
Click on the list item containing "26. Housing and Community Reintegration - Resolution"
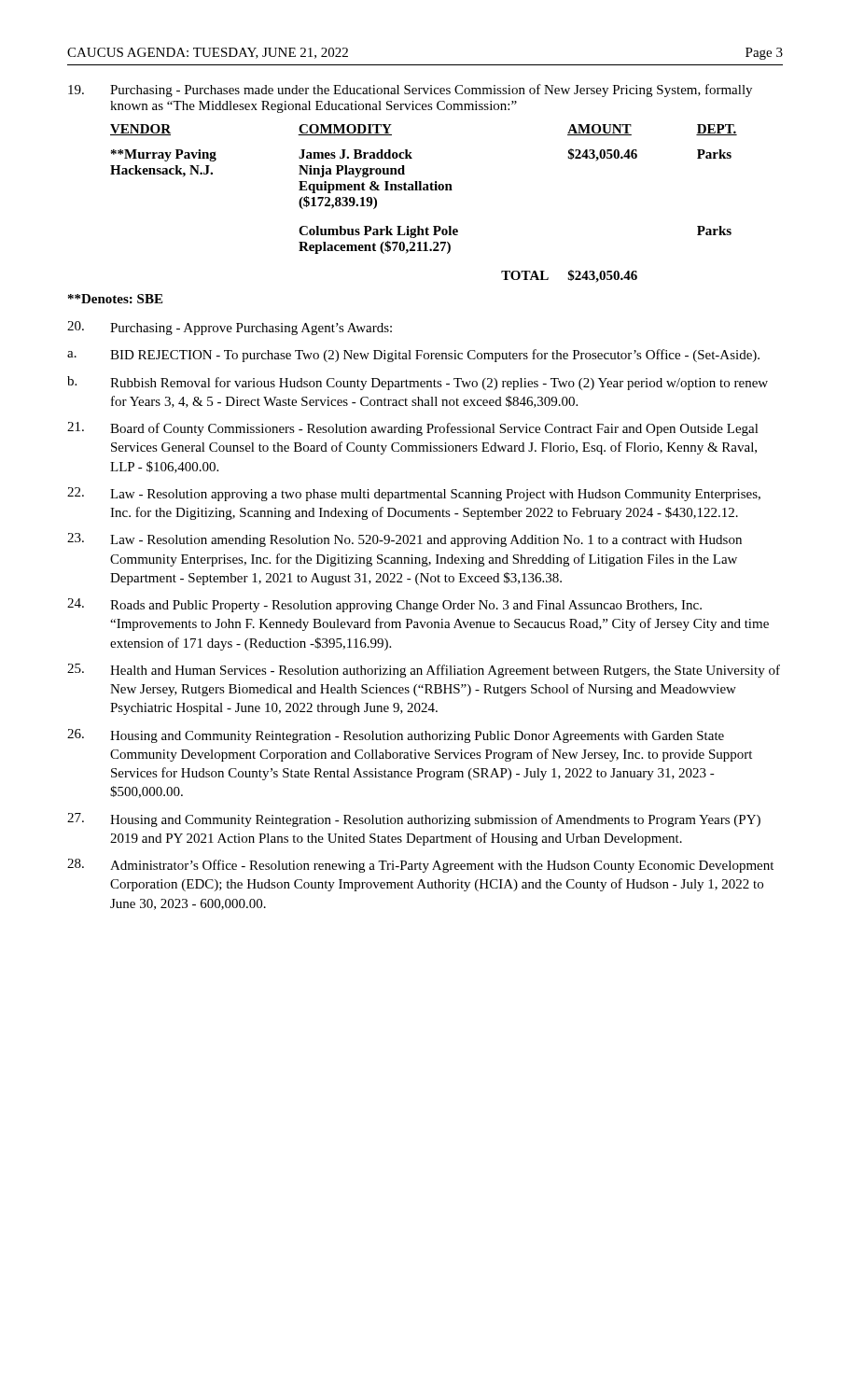tap(425, 763)
